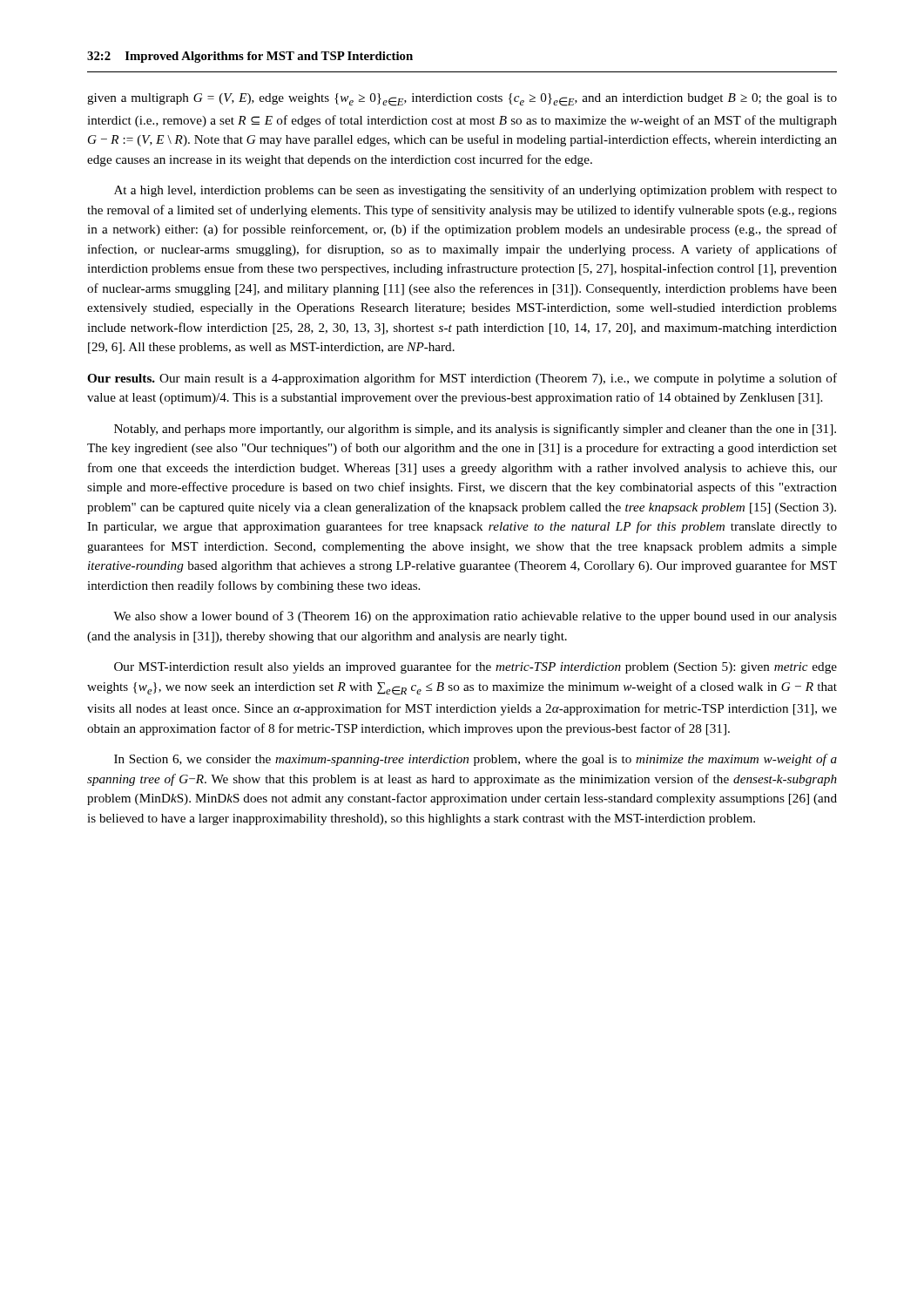This screenshot has width=924, height=1307.
Task: Select the text block that reads "given a multigraph G = (V, E),"
Action: click(x=462, y=129)
